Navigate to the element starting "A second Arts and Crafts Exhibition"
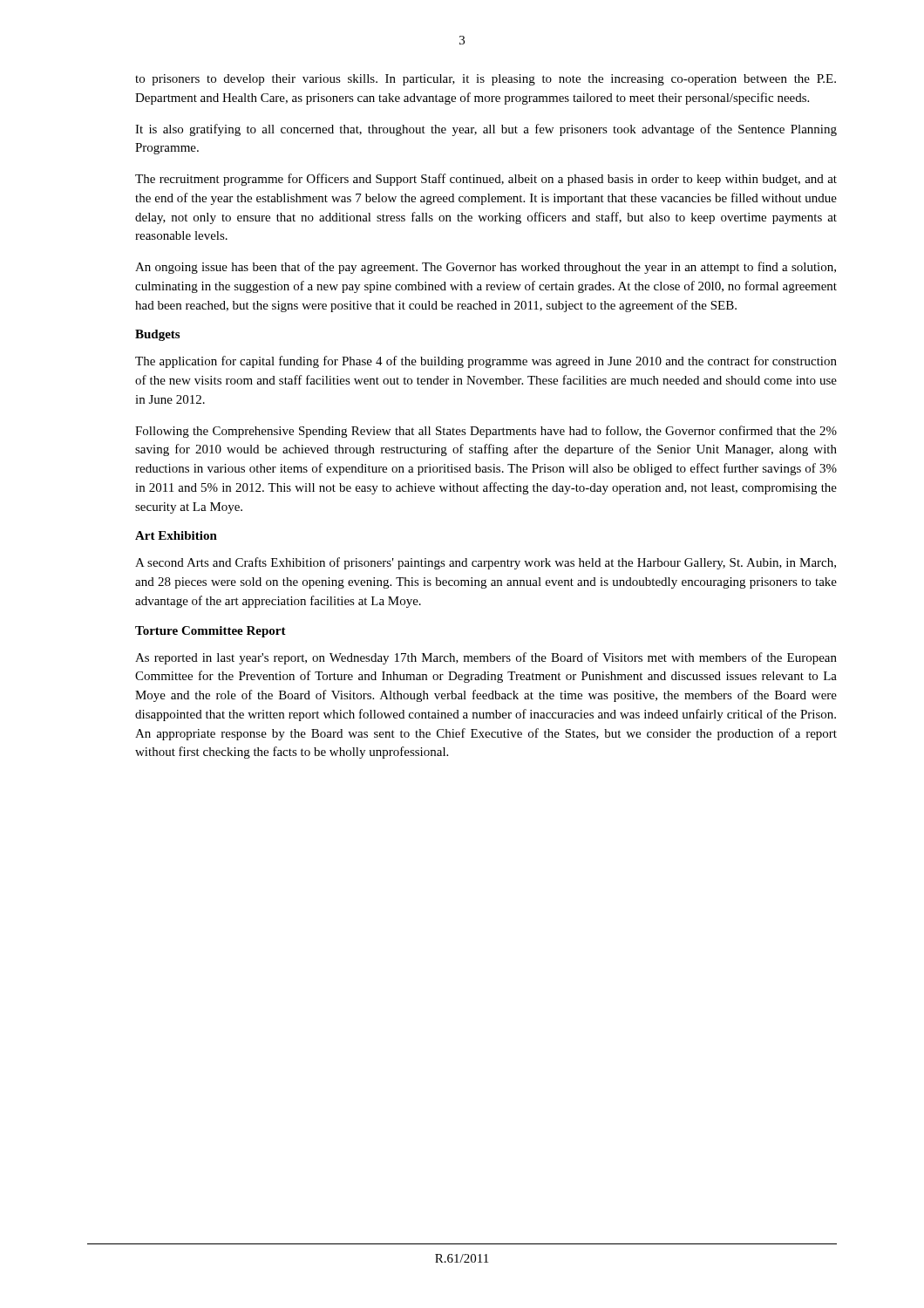This screenshot has height=1308, width=924. 486,582
